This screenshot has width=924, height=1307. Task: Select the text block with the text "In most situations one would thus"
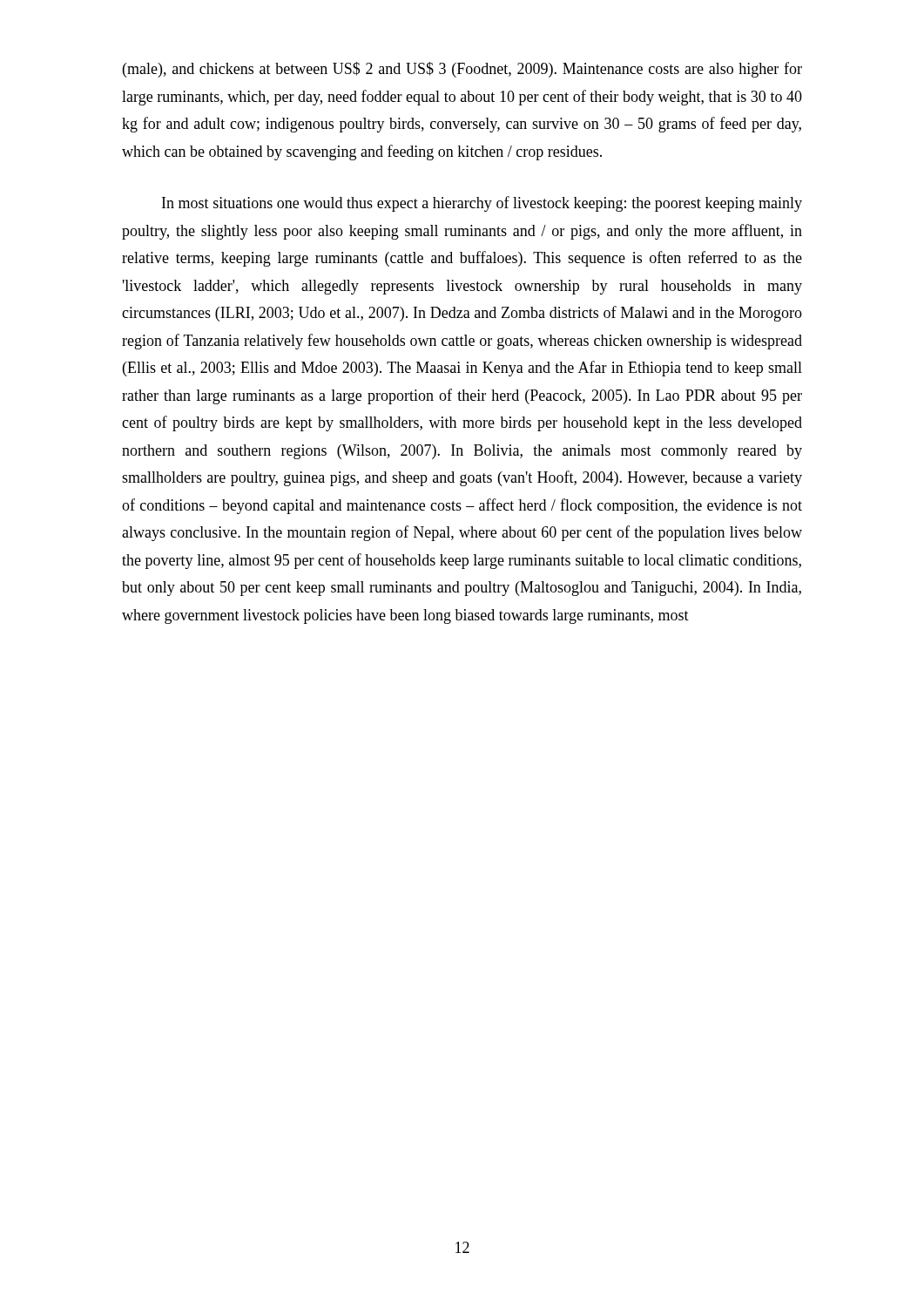462,409
